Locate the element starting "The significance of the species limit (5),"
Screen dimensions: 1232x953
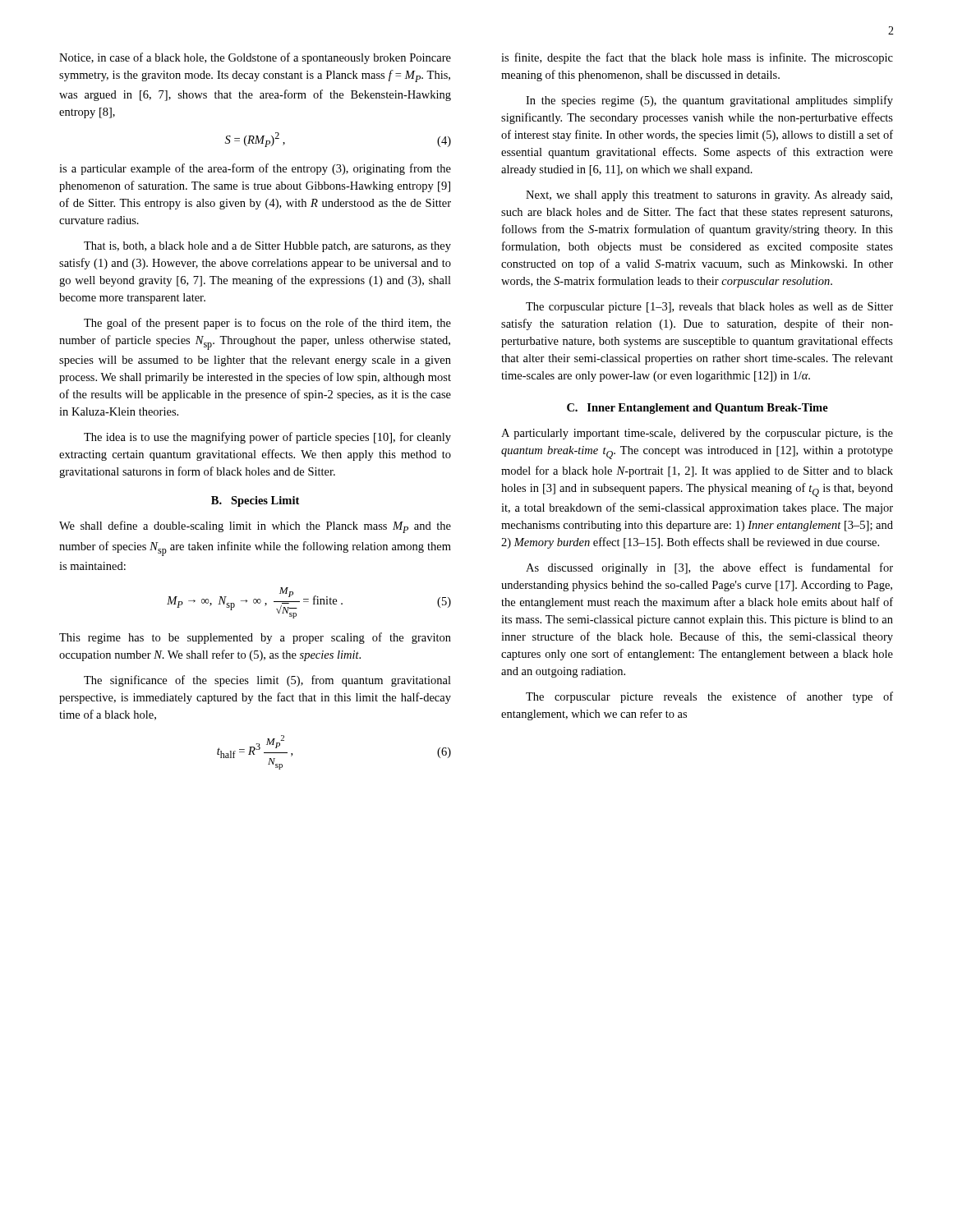tap(255, 697)
